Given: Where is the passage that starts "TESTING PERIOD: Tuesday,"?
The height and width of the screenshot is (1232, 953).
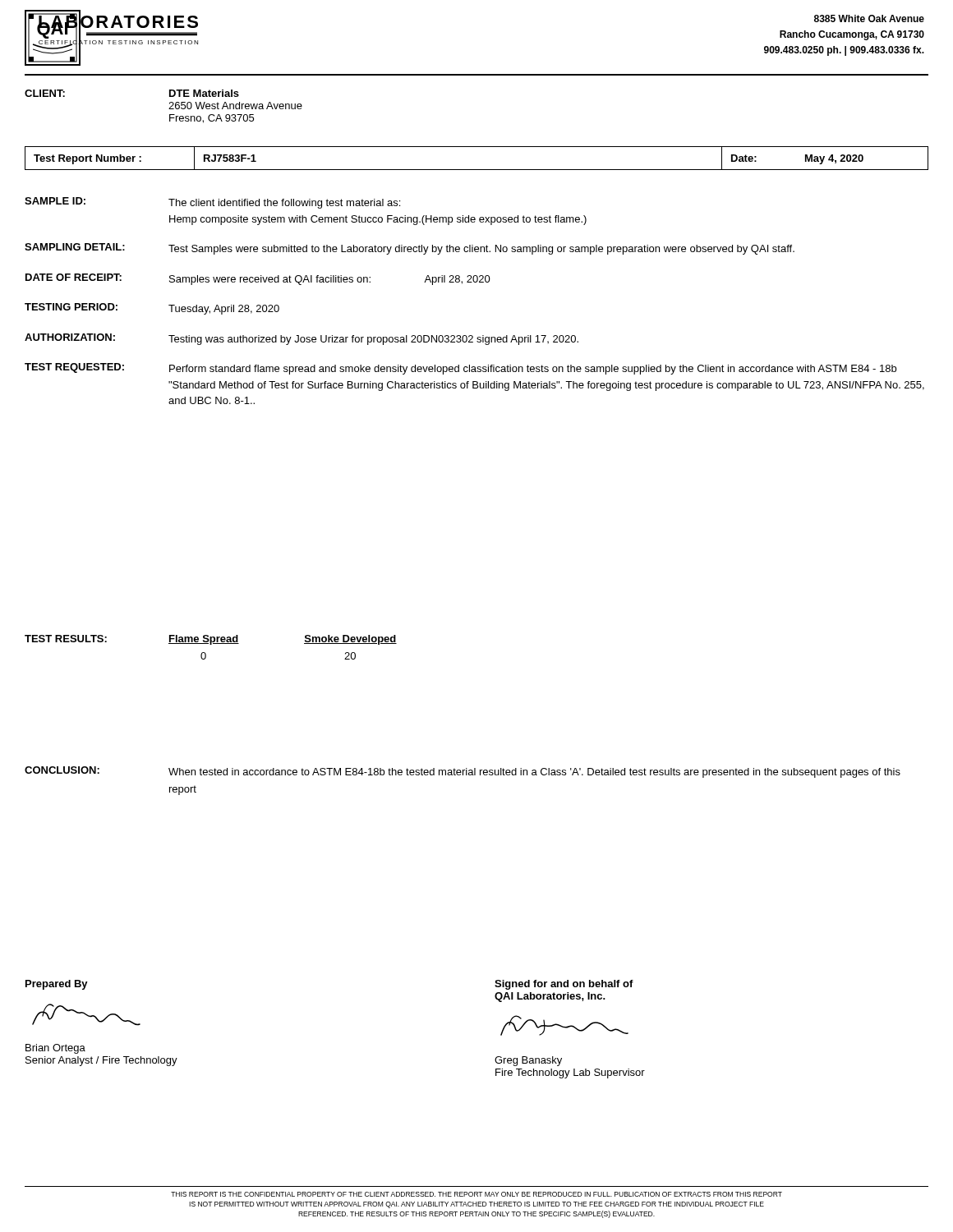Looking at the screenshot, I should click(x=78, y=308).
